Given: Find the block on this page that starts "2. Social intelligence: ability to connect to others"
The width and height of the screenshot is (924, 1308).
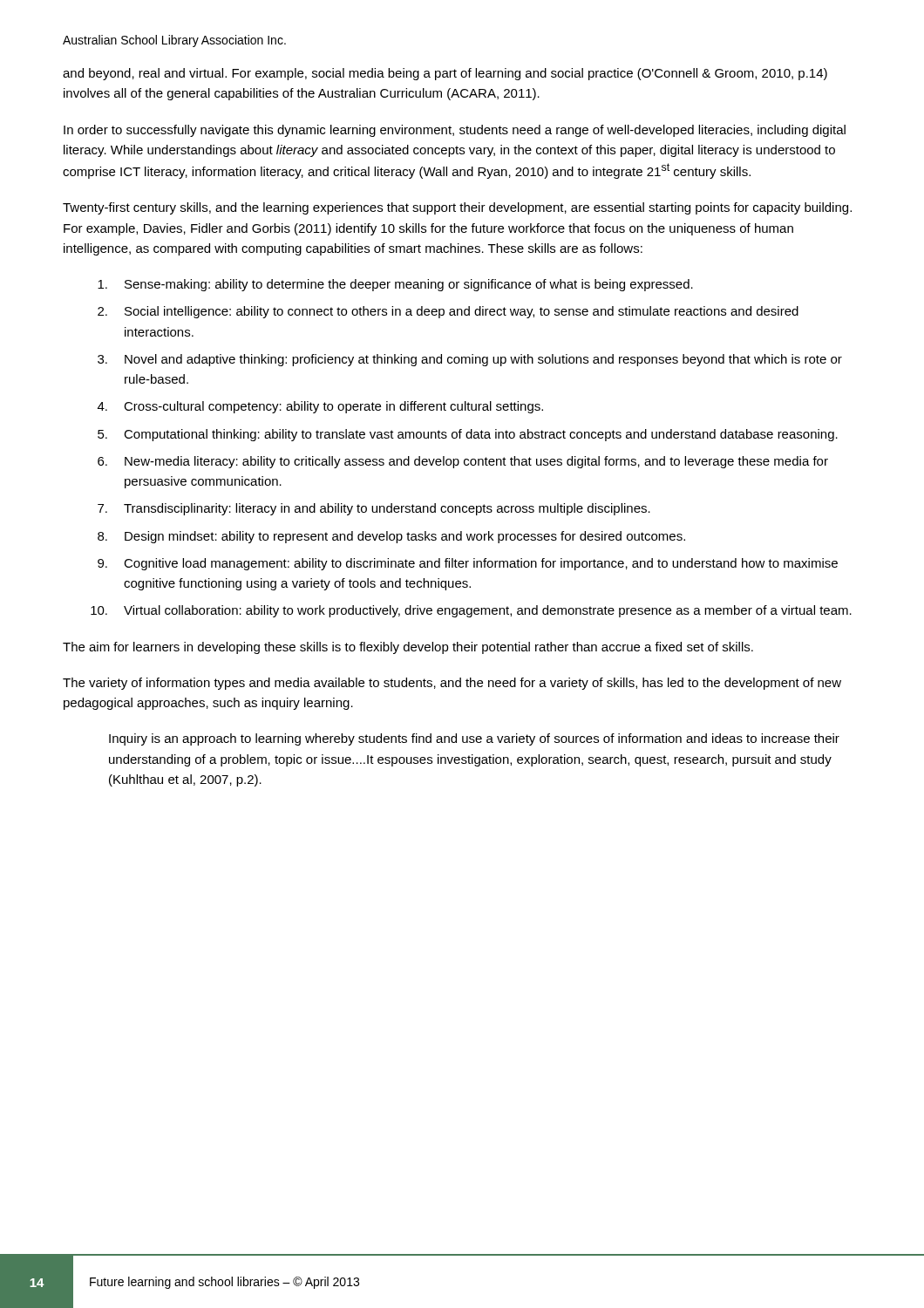Looking at the screenshot, I should point(462,321).
